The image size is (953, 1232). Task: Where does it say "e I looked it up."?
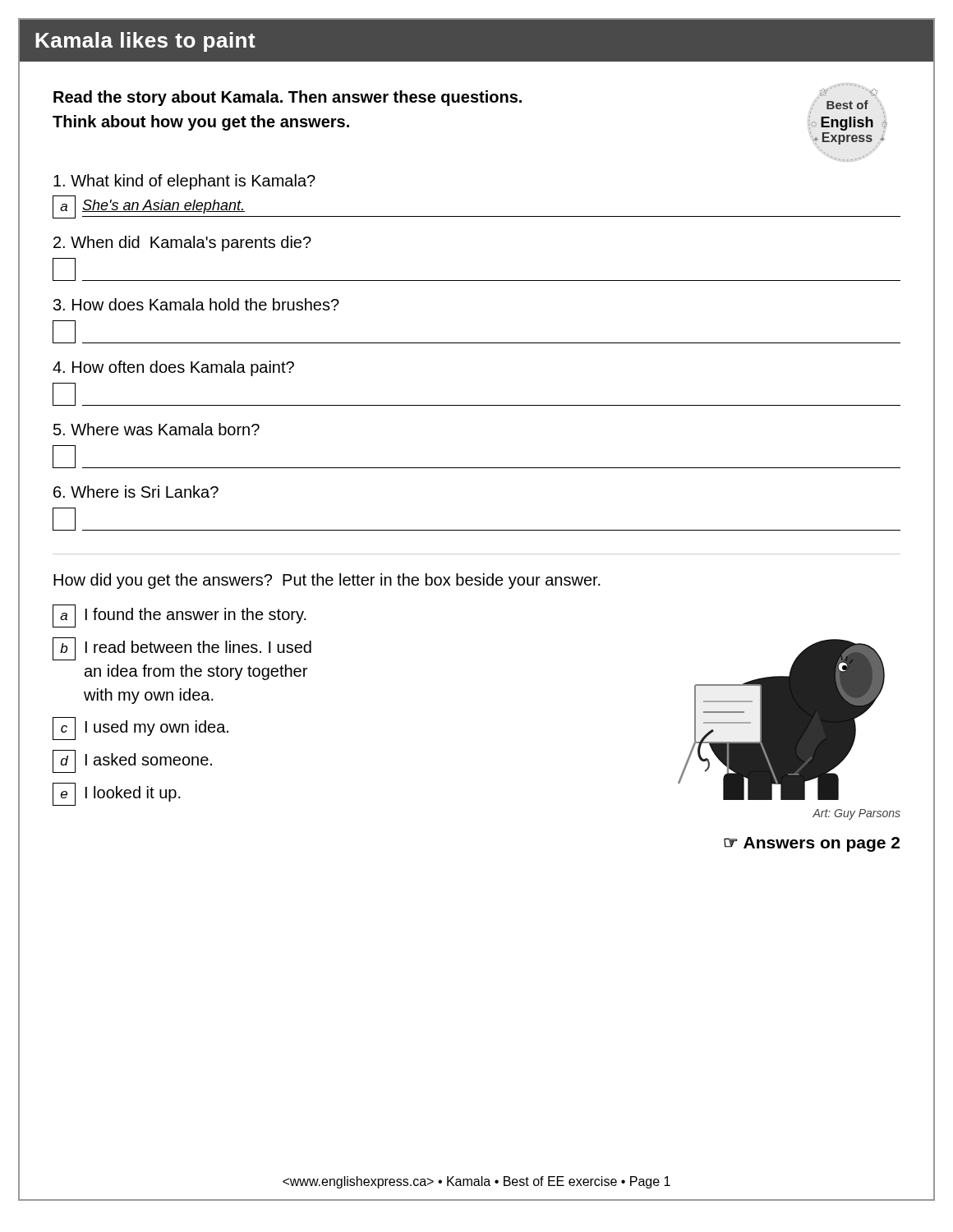point(117,793)
